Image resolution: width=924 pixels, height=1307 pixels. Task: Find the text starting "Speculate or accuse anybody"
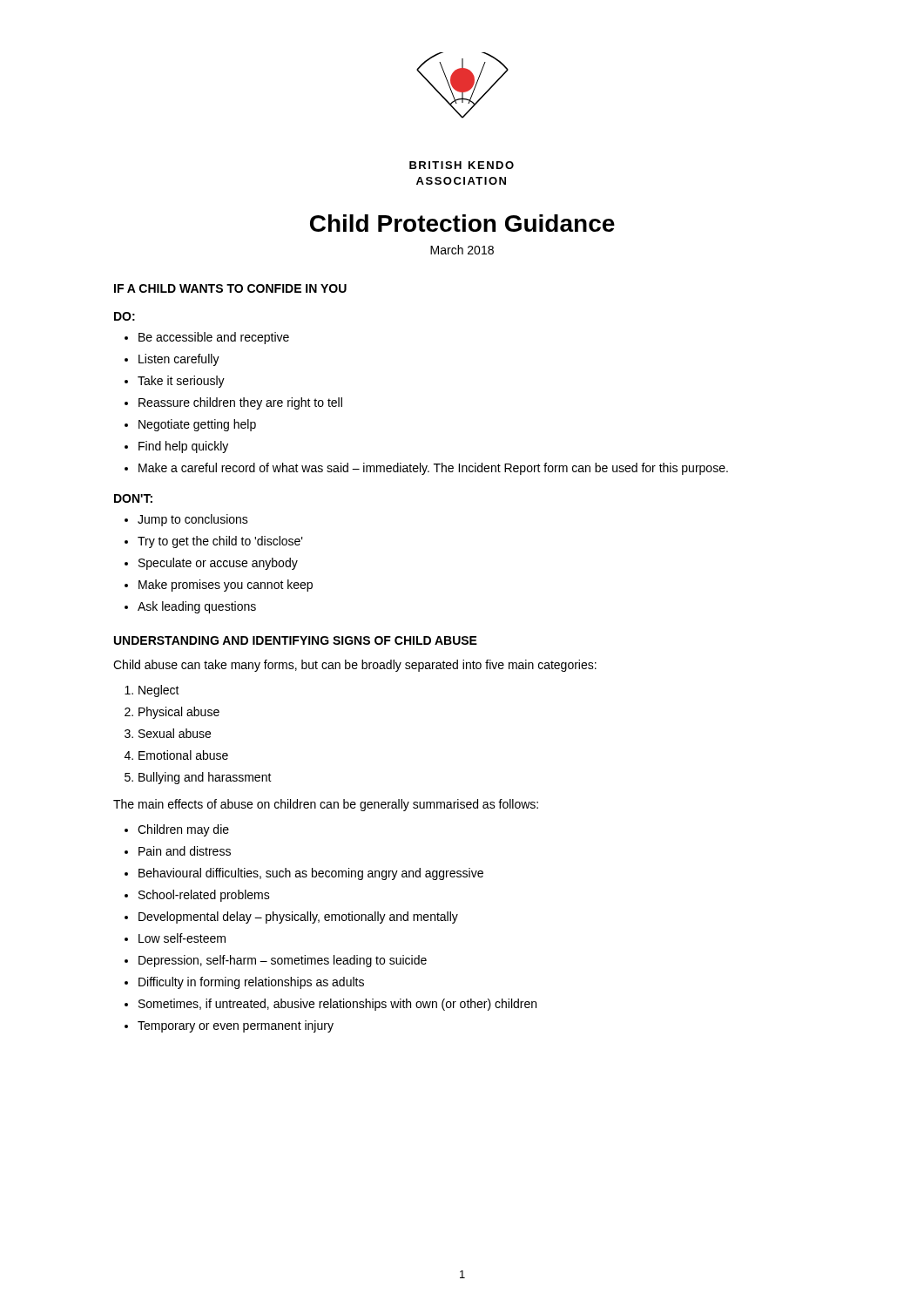[x=218, y=563]
